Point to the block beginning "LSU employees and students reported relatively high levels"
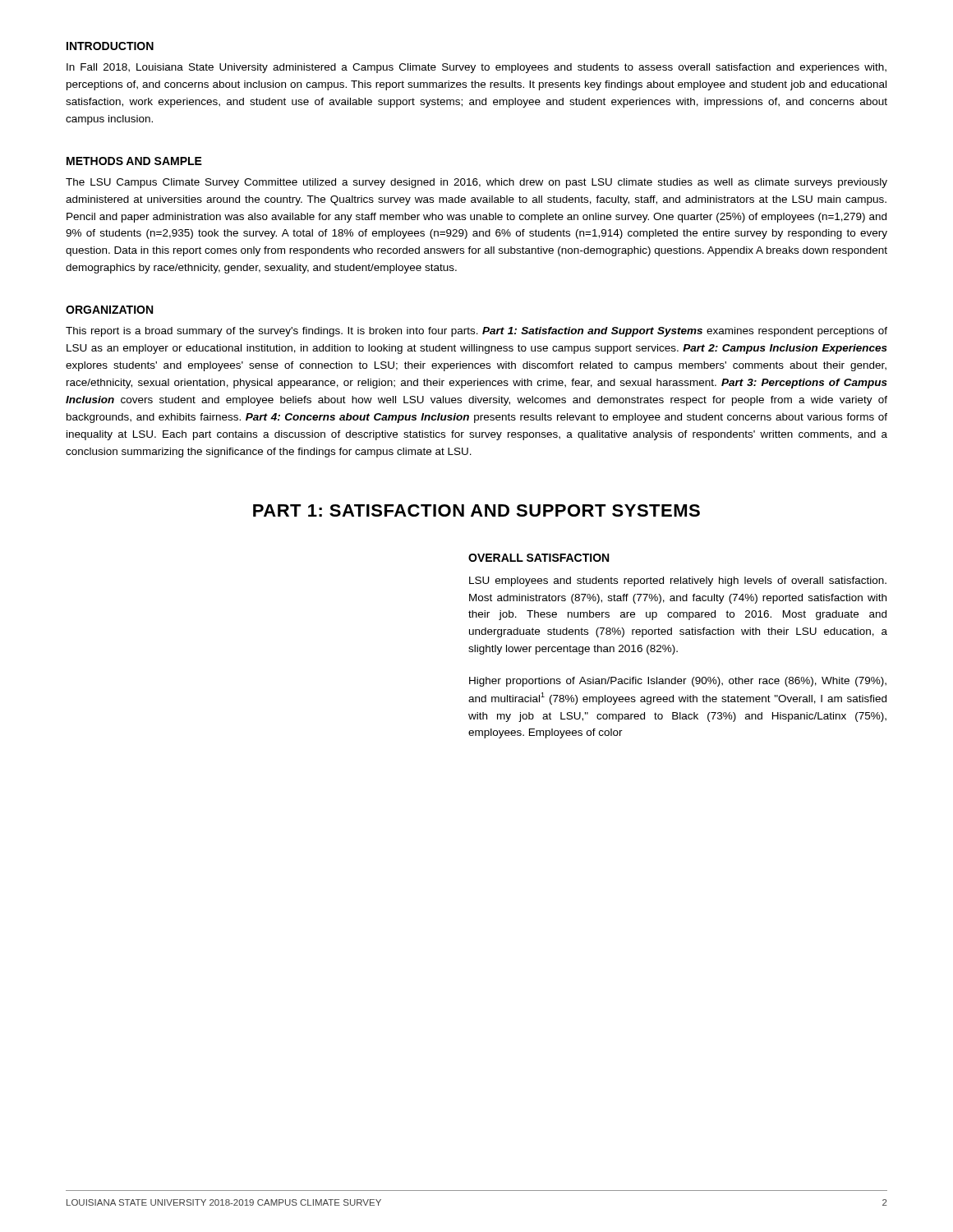Image resolution: width=953 pixels, height=1232 pixels. pyautogui.click(x=678, y=614)
